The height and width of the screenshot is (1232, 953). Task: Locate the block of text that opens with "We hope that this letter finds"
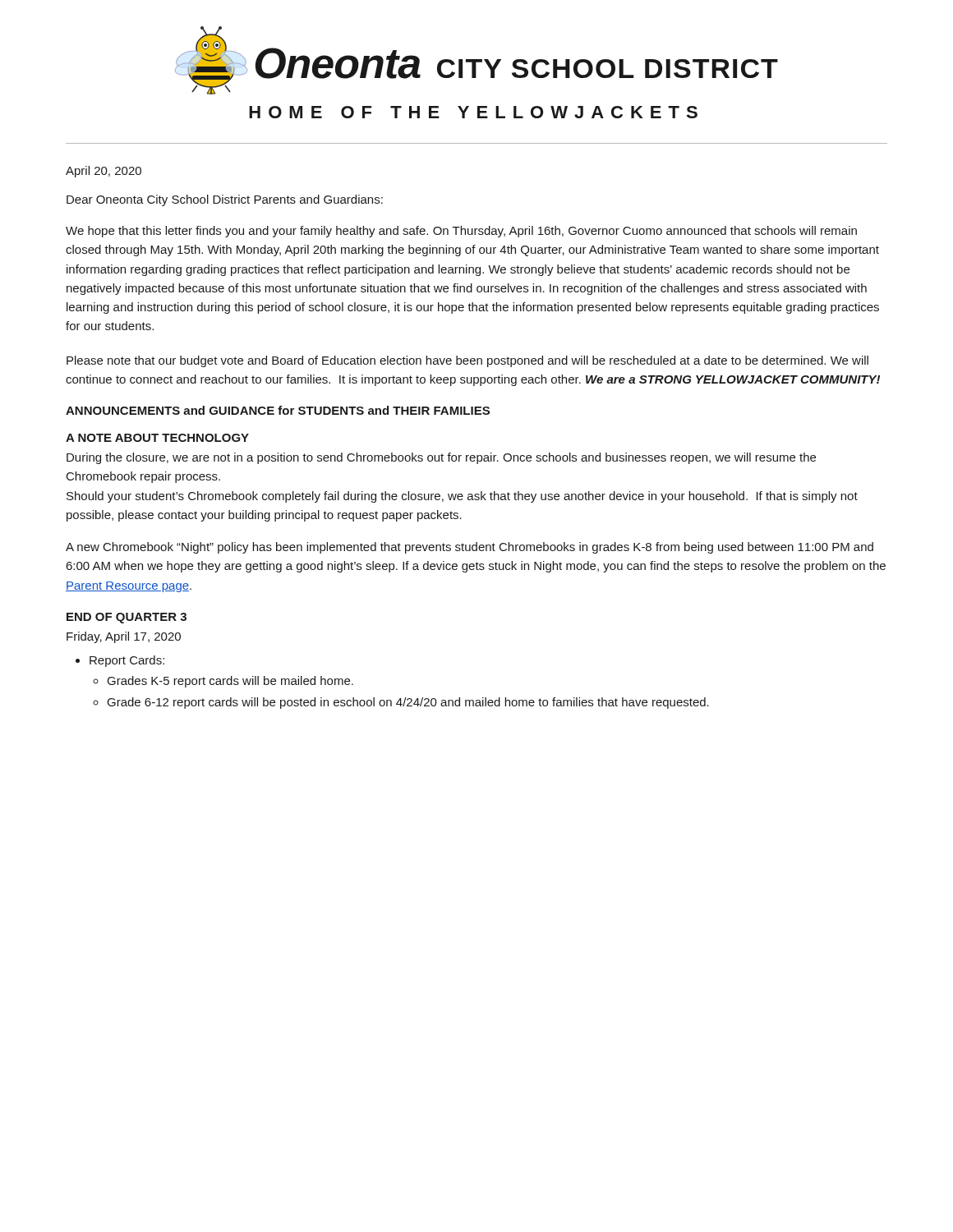click(x=473, y=278)
